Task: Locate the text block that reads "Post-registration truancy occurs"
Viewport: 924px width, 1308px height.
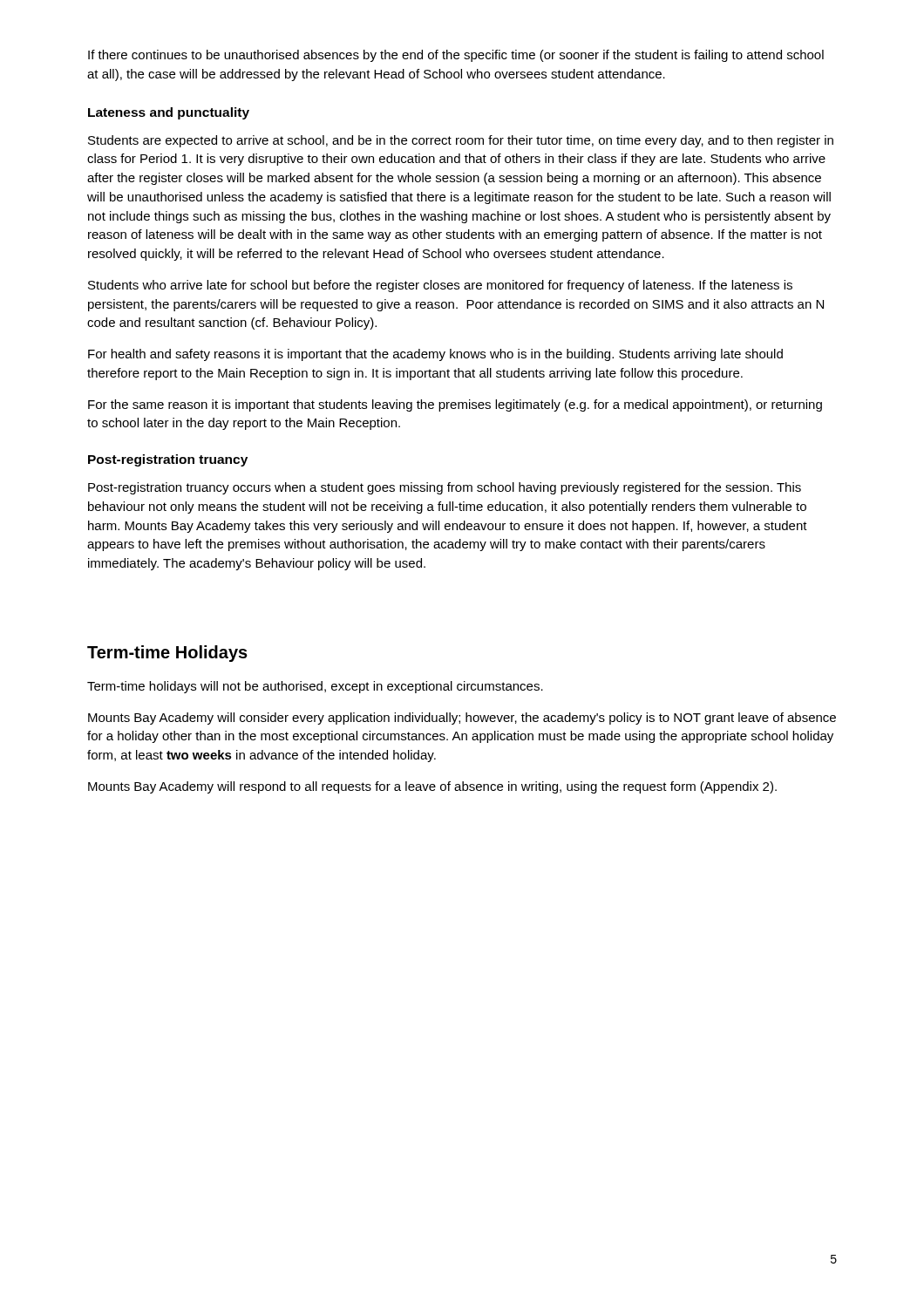Action: [462, 525]
